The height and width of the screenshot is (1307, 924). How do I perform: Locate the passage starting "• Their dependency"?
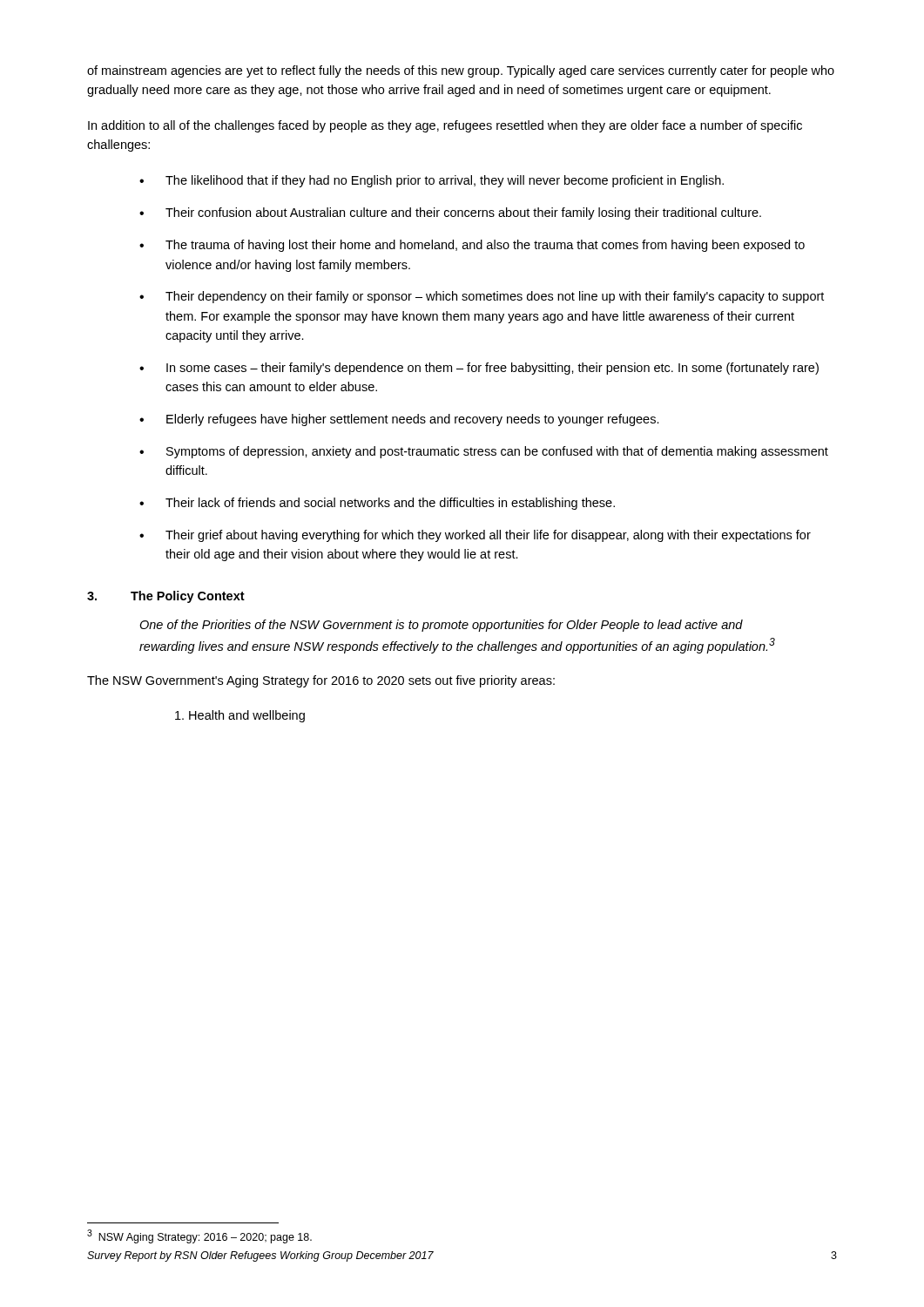488,316
